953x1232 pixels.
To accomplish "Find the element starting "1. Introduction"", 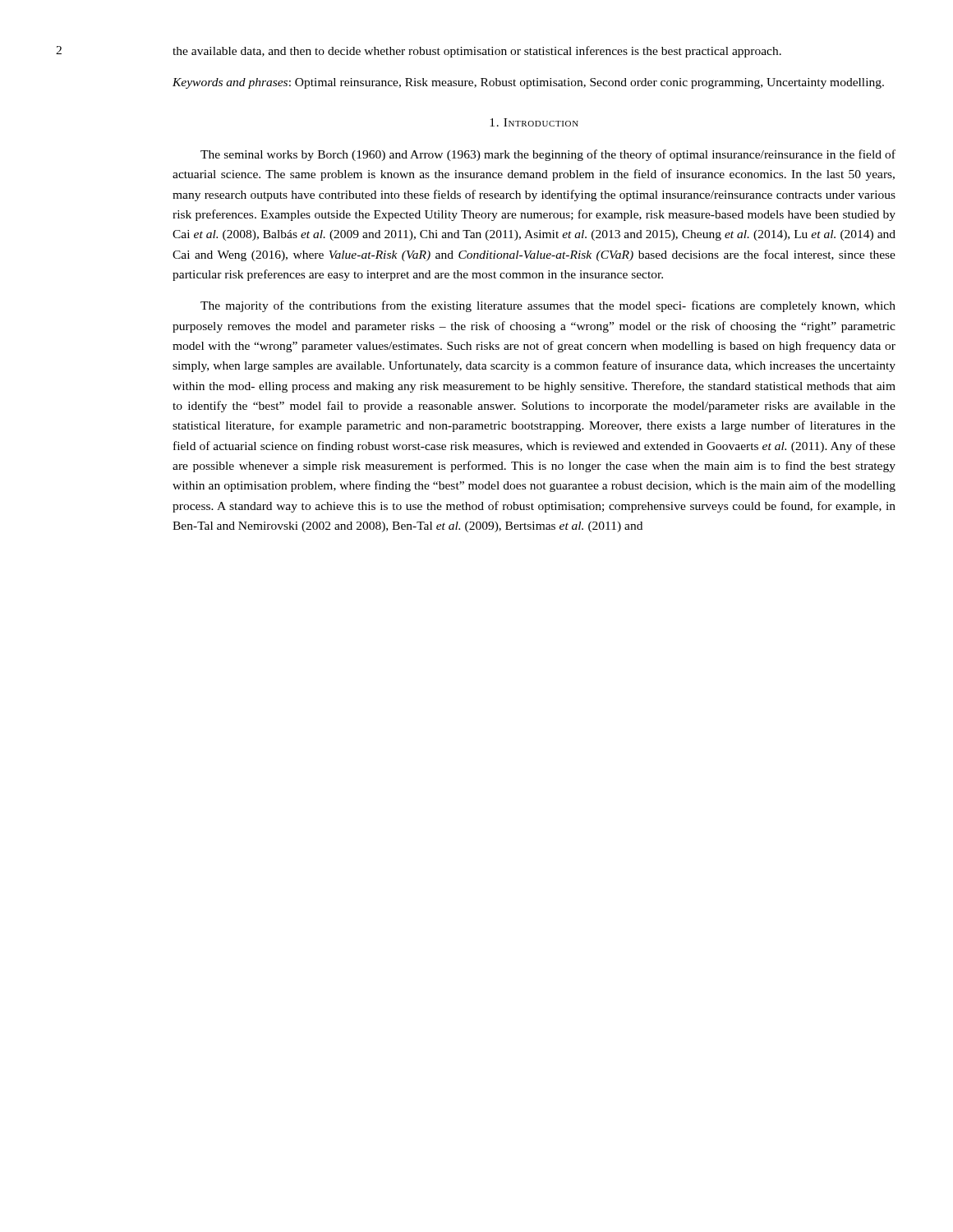I will [x=534, y=122].
